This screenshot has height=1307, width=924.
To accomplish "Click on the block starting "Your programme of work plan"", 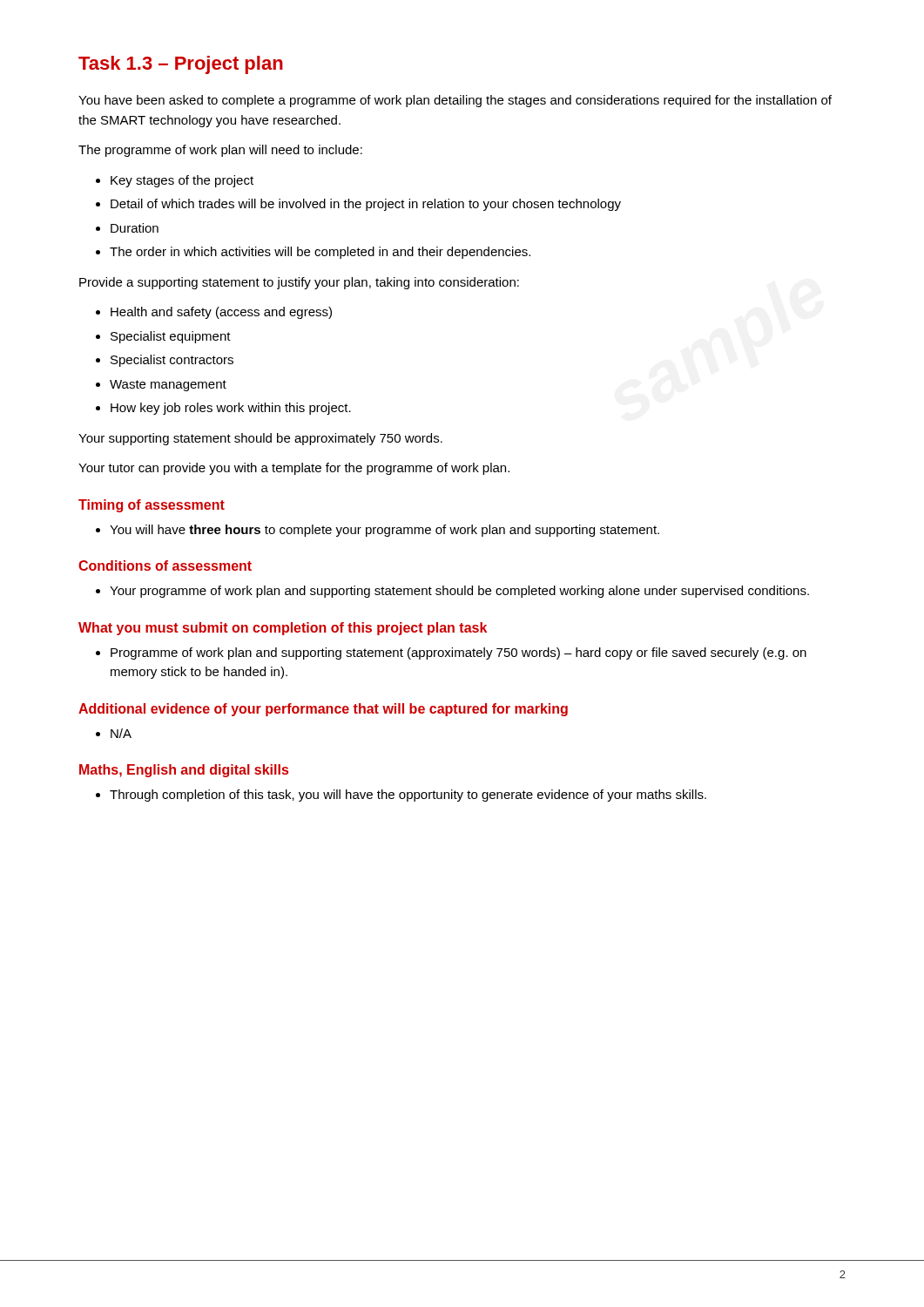I will [478, 591].
